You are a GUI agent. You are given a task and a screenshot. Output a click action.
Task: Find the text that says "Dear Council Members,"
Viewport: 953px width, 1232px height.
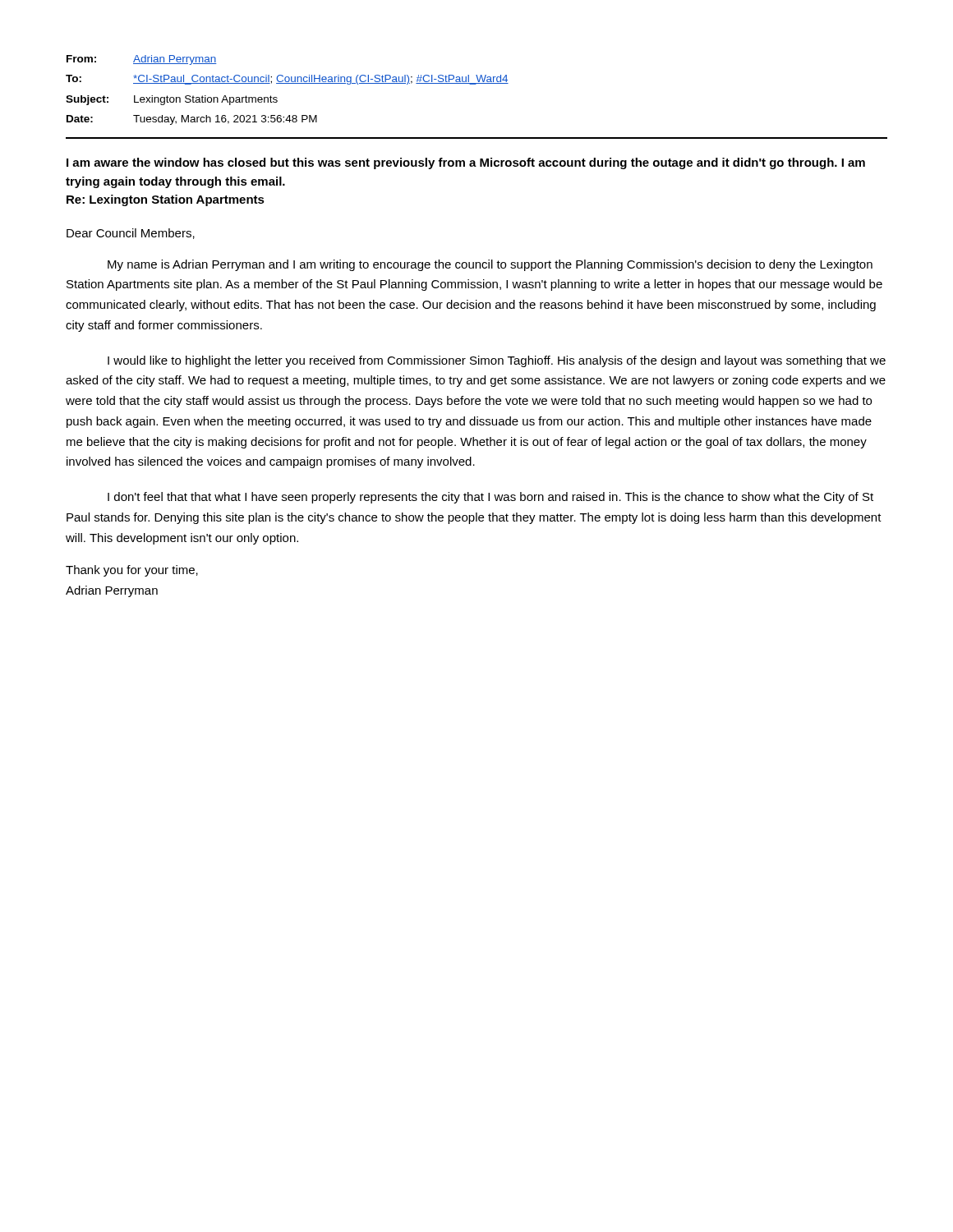(130, 232)
